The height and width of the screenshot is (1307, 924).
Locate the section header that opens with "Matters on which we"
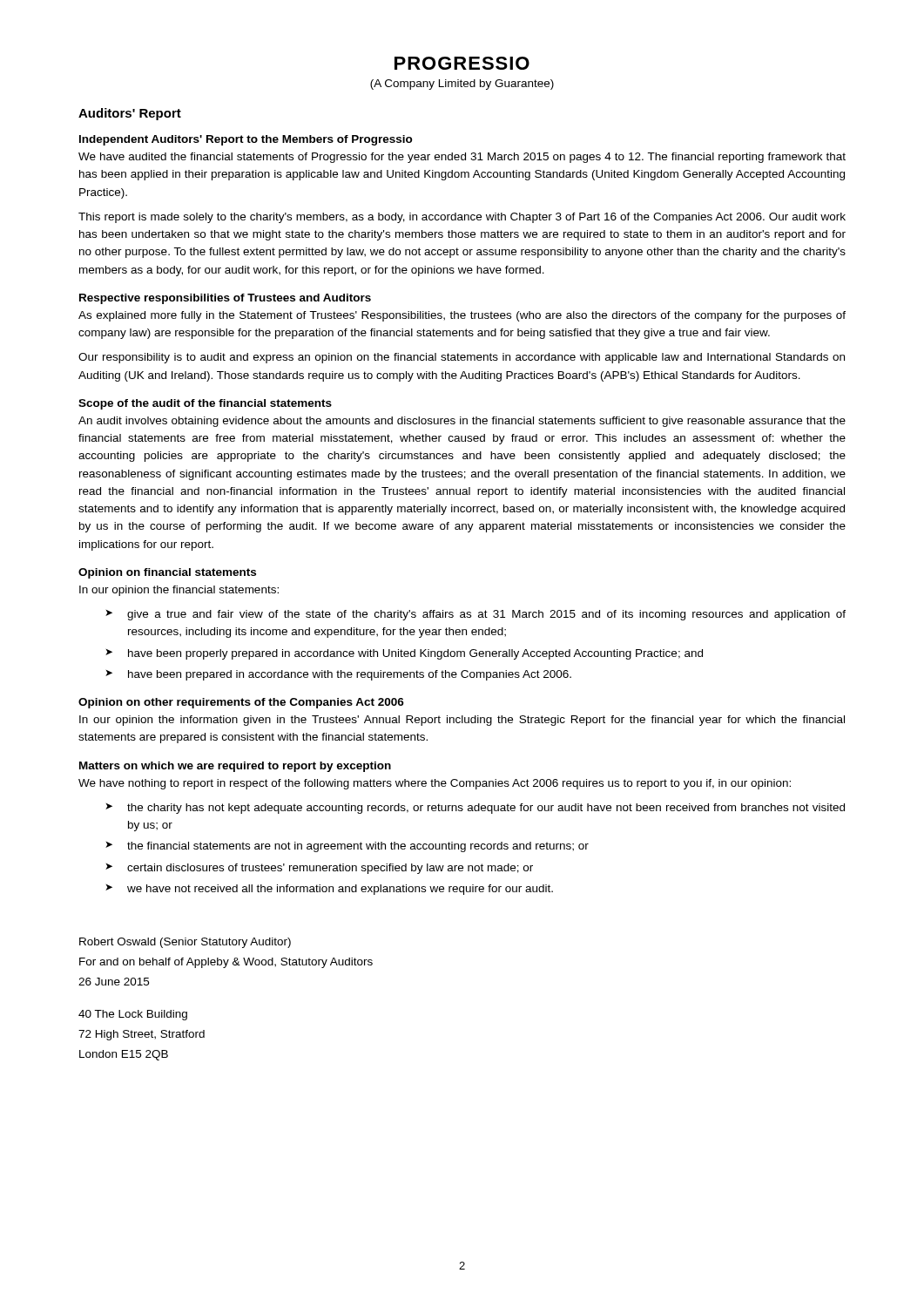(235, 765)
